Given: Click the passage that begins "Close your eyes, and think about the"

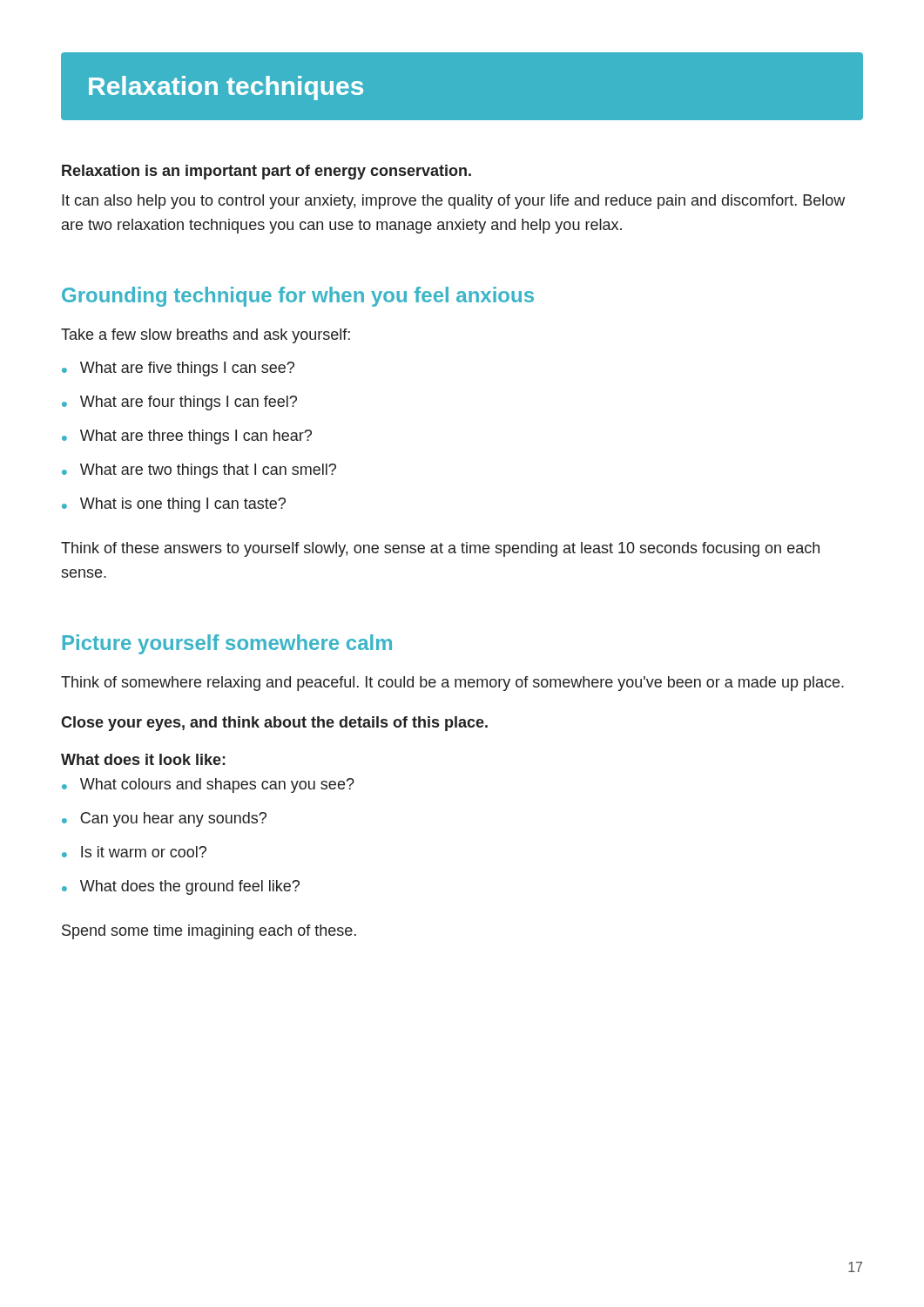Looking at the screenshot, I should point(462,723).
